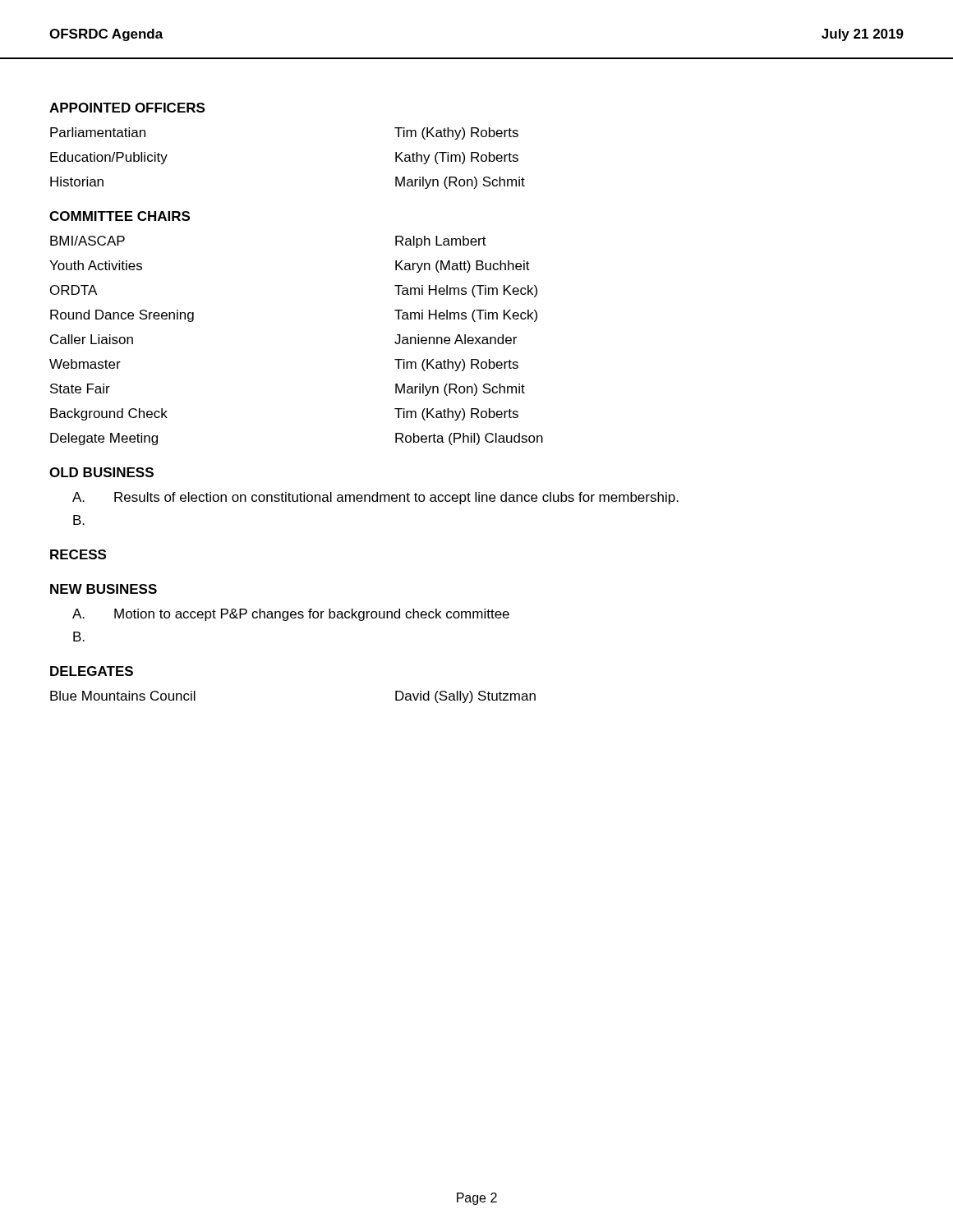Point to "BMI/ASCAP Ralph Lambert"

(476, 241)
